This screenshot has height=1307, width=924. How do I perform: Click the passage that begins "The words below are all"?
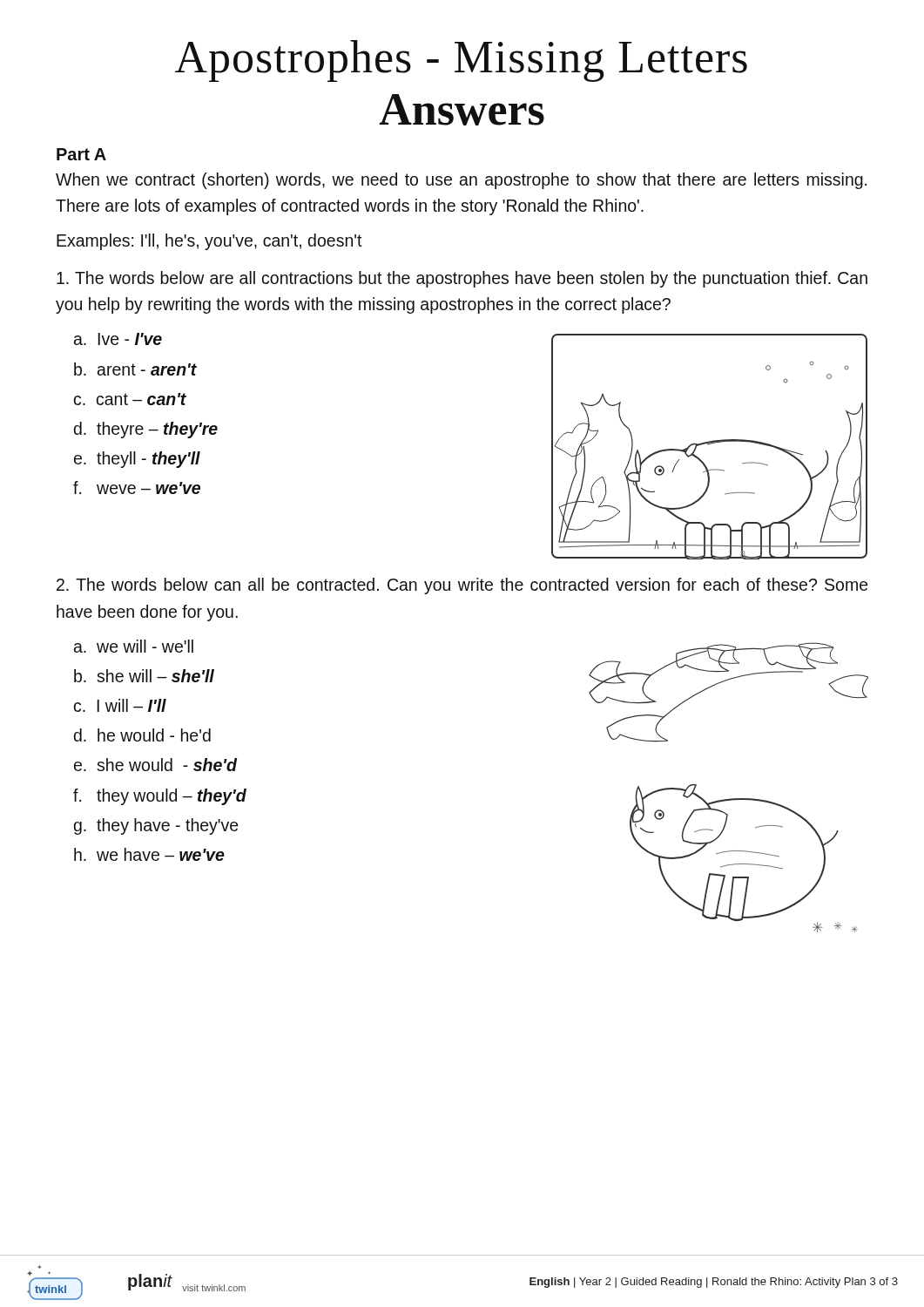pyautogui.click(x=462, y=291)
